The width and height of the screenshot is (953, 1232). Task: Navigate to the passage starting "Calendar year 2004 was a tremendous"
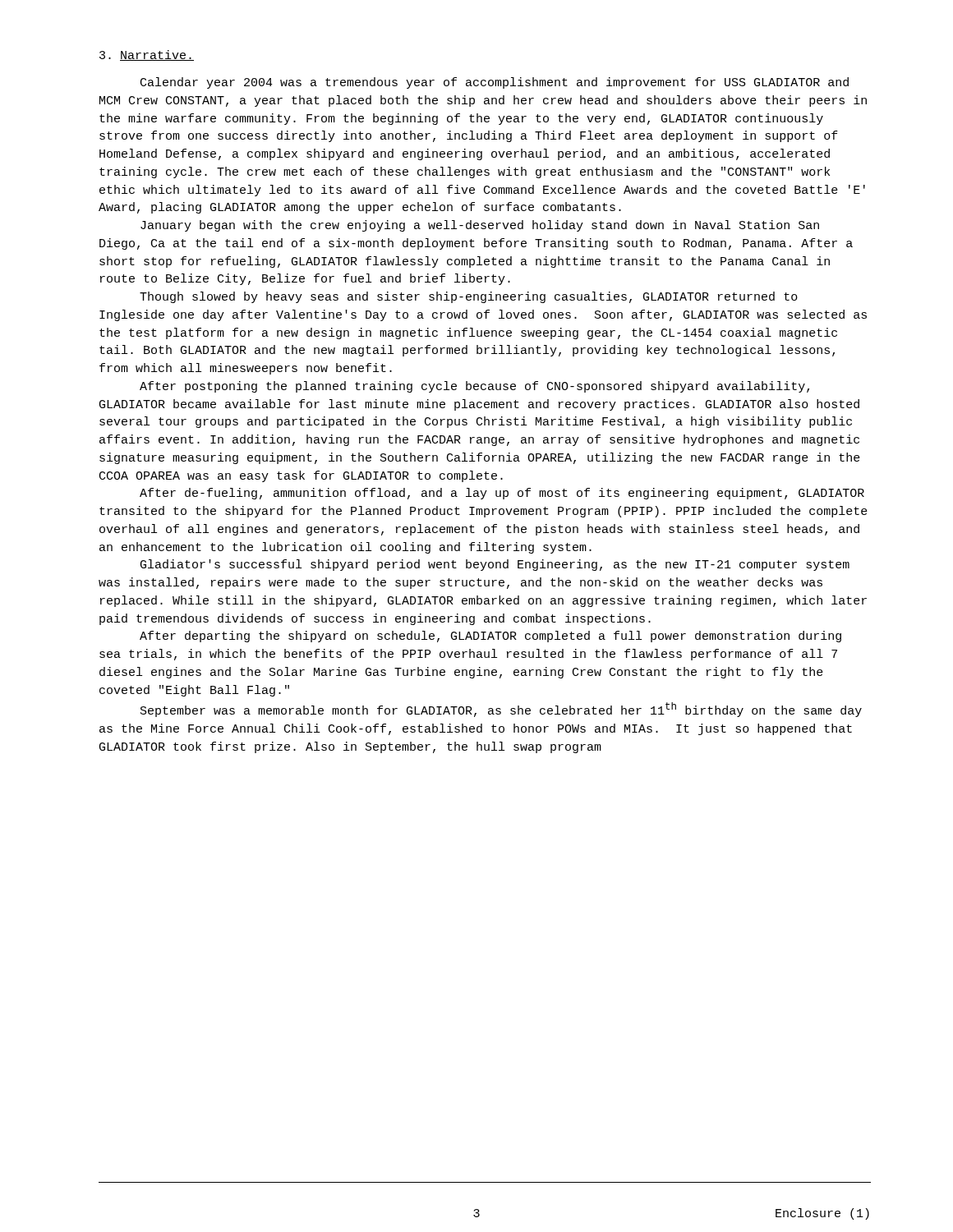483,146
